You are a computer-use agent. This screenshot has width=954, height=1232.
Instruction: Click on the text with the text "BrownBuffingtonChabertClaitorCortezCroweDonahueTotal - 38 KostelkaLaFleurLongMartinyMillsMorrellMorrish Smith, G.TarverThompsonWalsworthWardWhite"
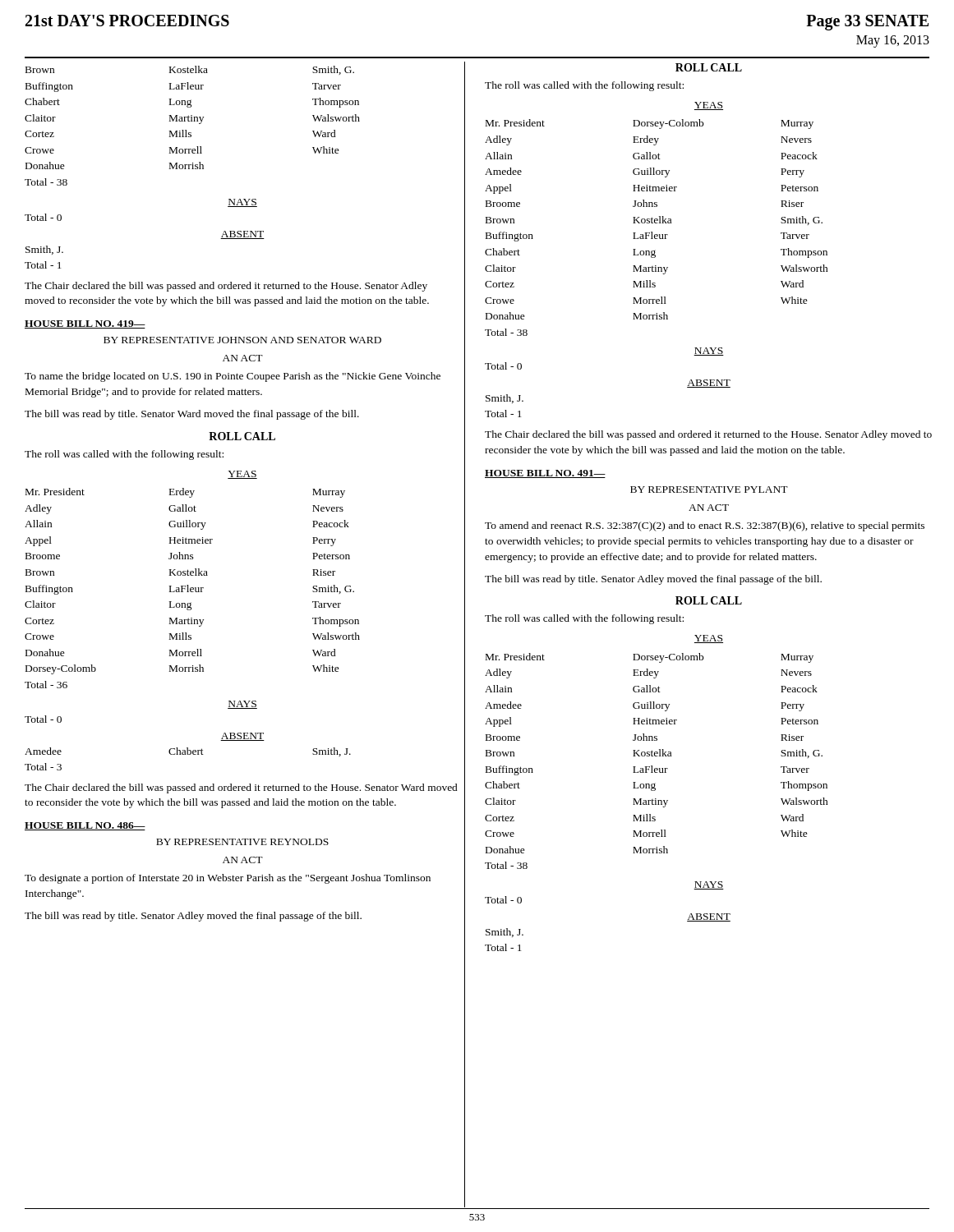190,70
